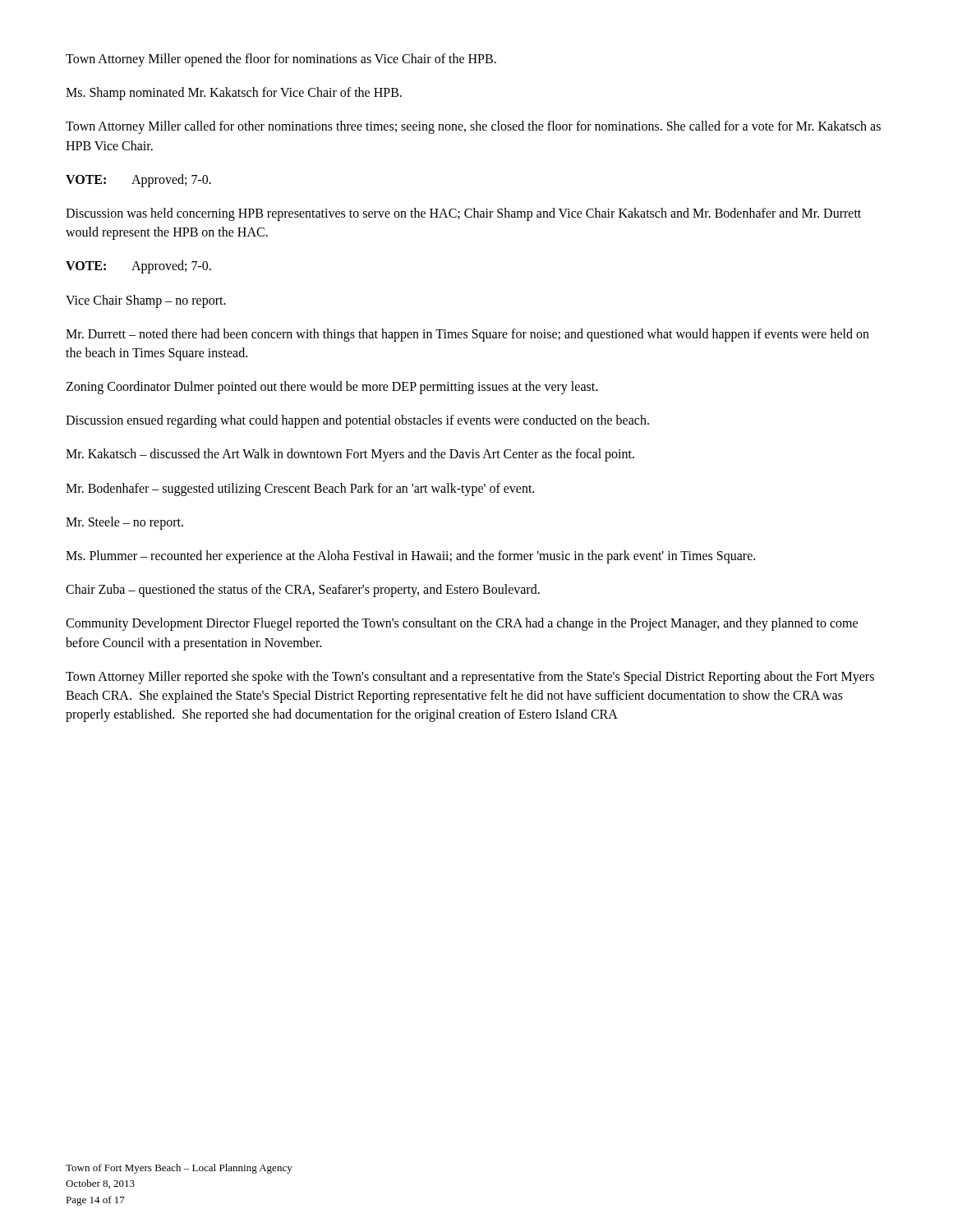The height and width of the screenshot is (1232, 953).
Task: Locate the text block containing "Community Development Director Fluegel reported the Town's consultant"
Action: 462,633
